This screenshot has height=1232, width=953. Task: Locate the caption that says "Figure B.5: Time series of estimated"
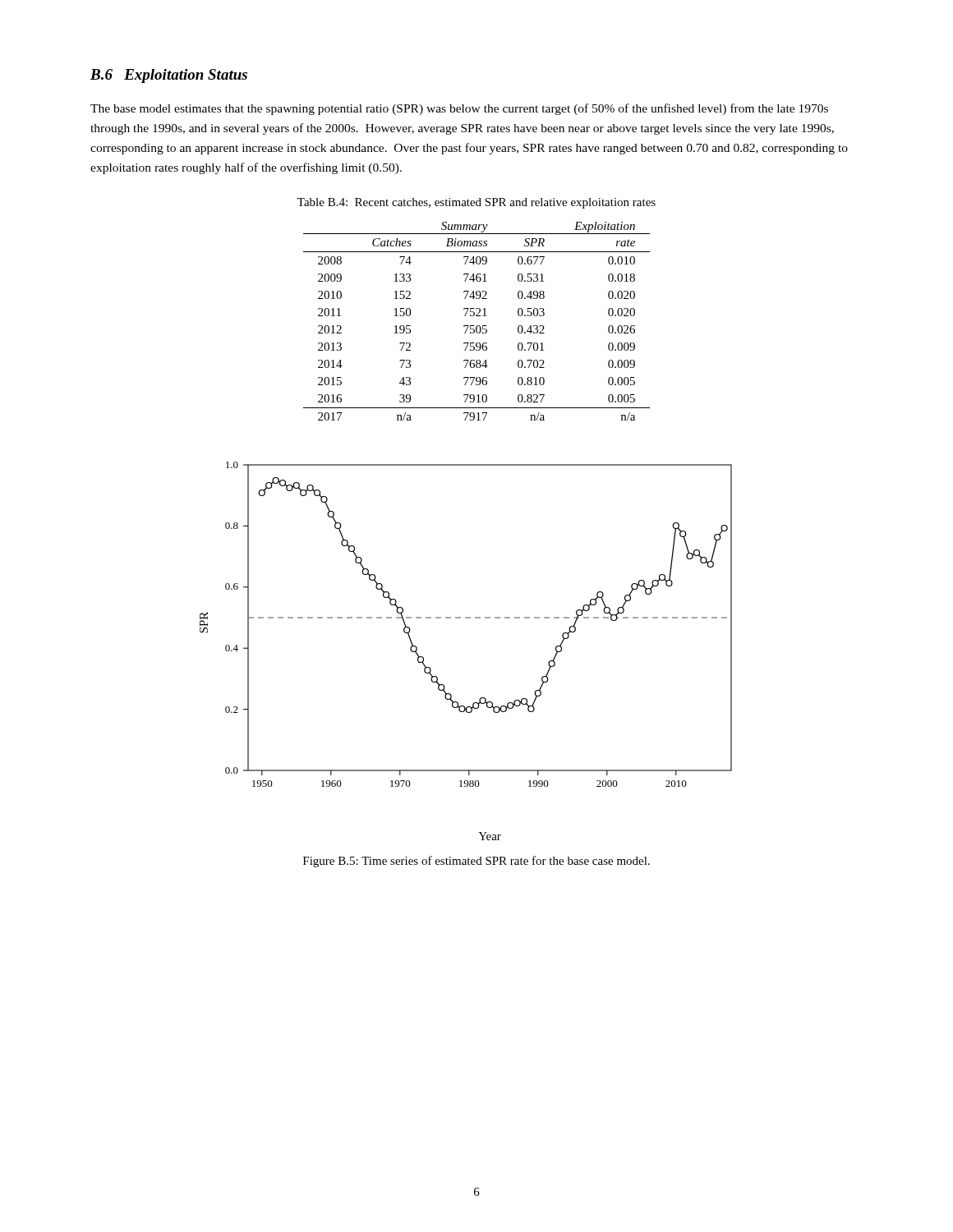(476, 861)
